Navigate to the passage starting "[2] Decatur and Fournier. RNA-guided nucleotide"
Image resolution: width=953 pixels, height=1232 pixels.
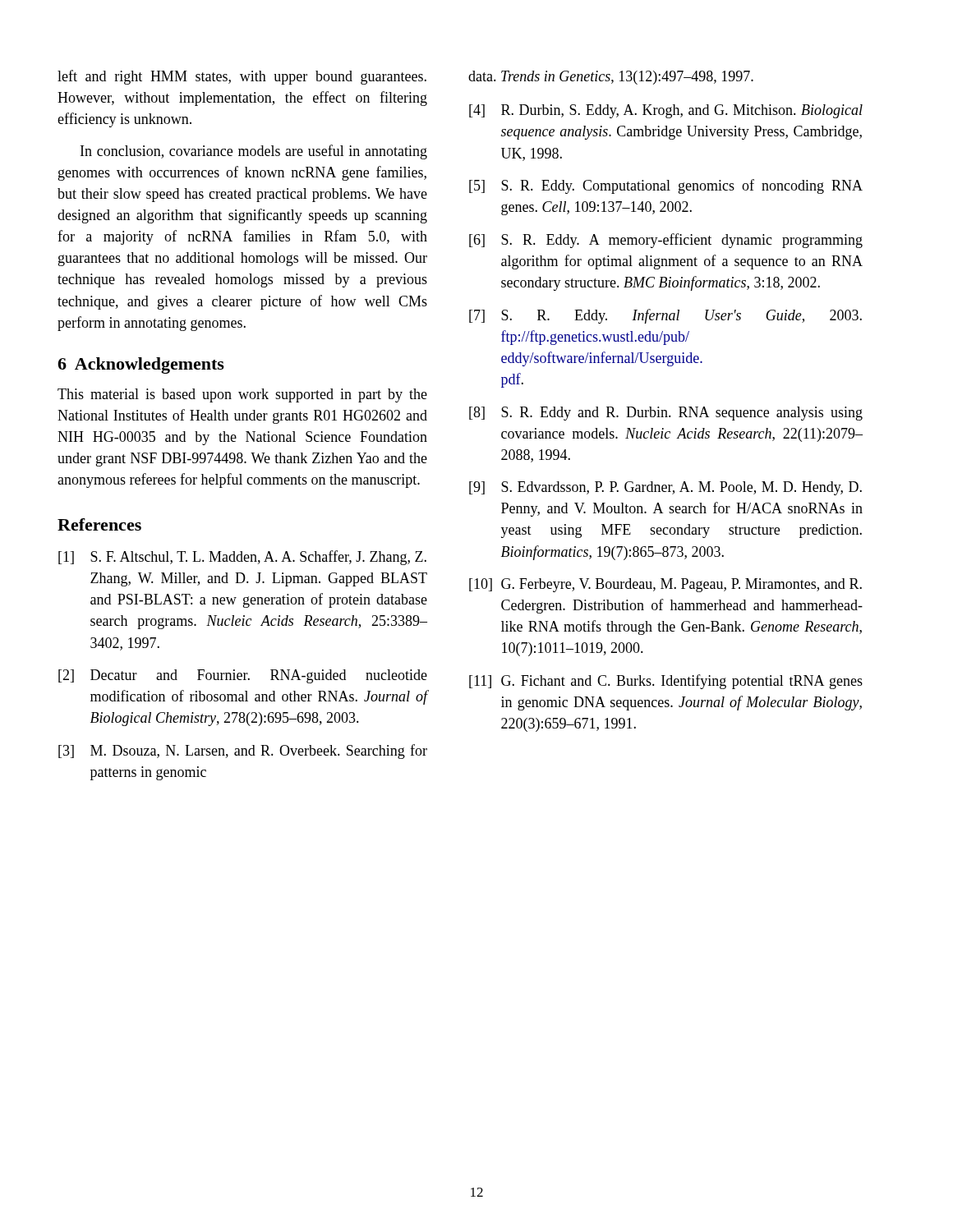(x=242, y=697)
